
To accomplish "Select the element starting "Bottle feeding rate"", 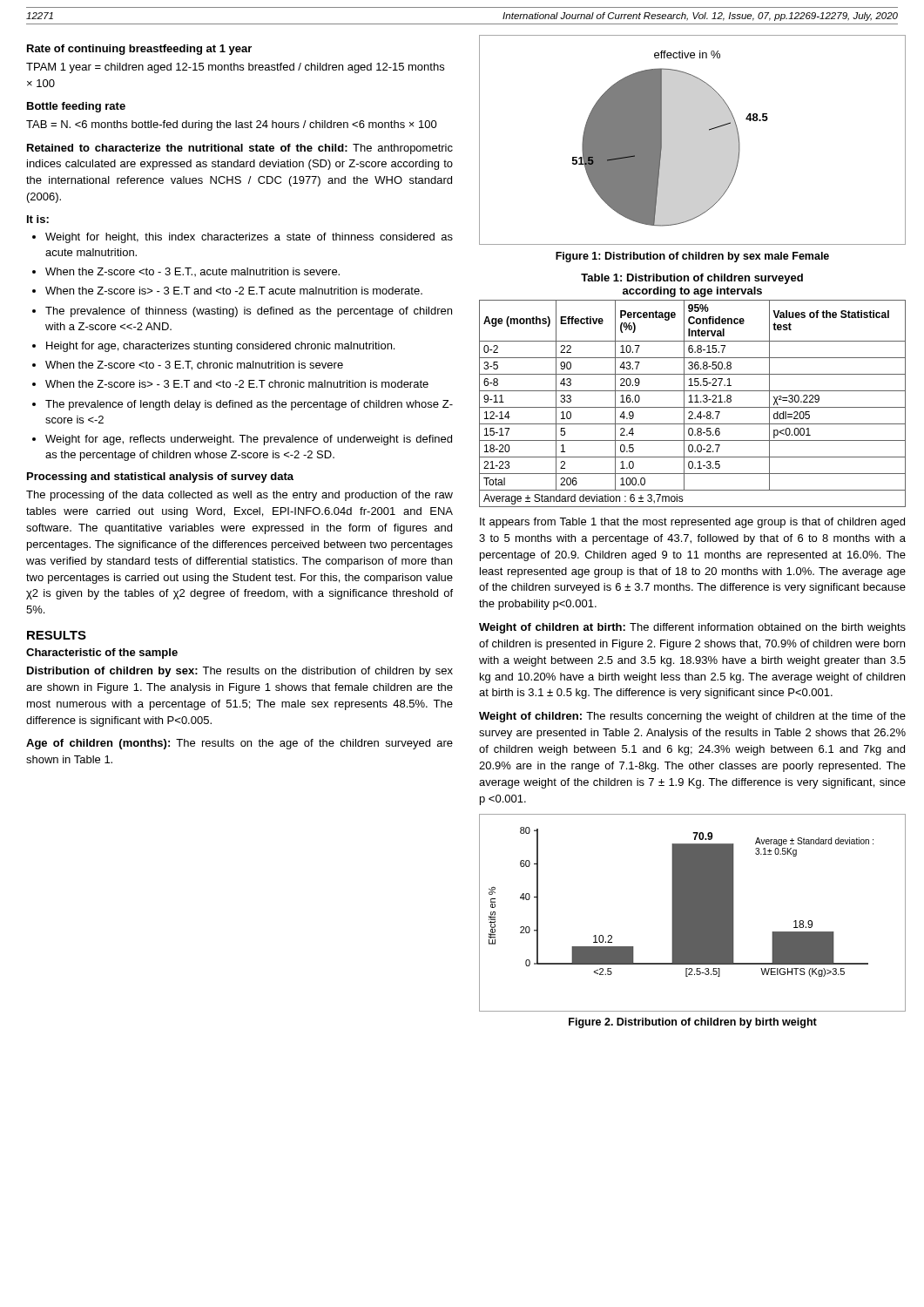I will 76,106.
